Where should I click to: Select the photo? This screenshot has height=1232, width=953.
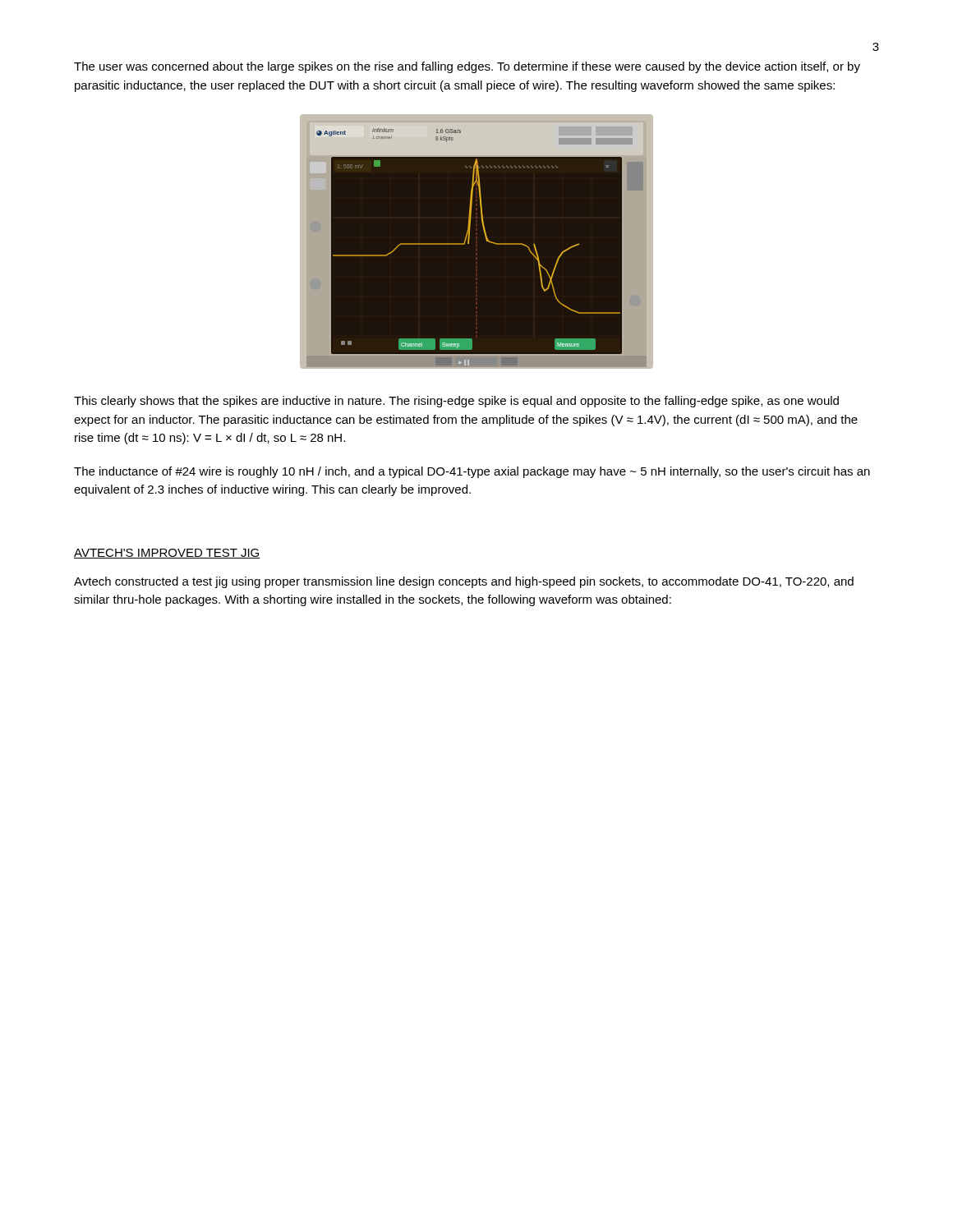click(476, 241)
